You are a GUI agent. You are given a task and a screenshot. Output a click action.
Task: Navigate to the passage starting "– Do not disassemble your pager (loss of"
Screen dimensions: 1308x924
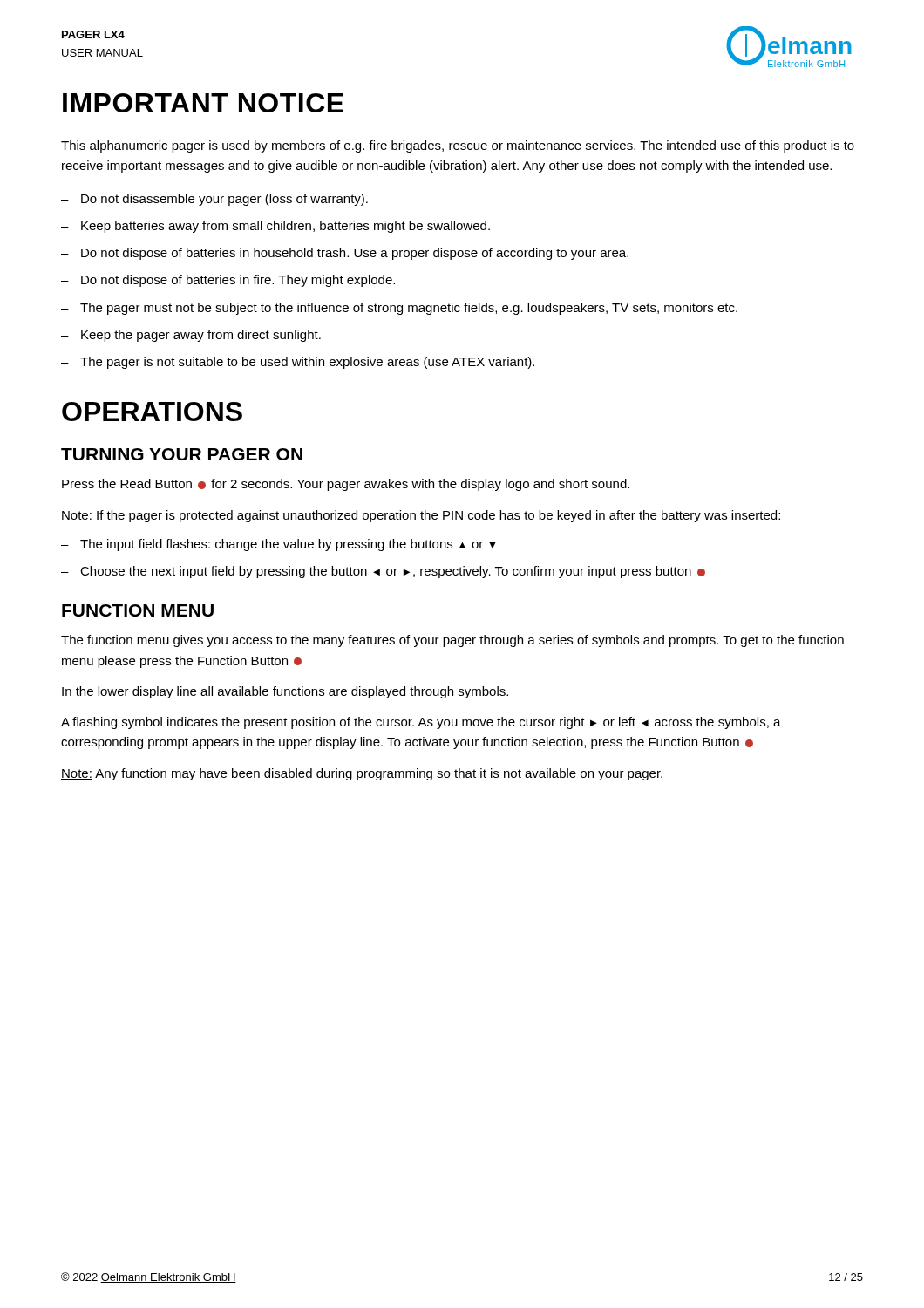click(x=214, y=200)
